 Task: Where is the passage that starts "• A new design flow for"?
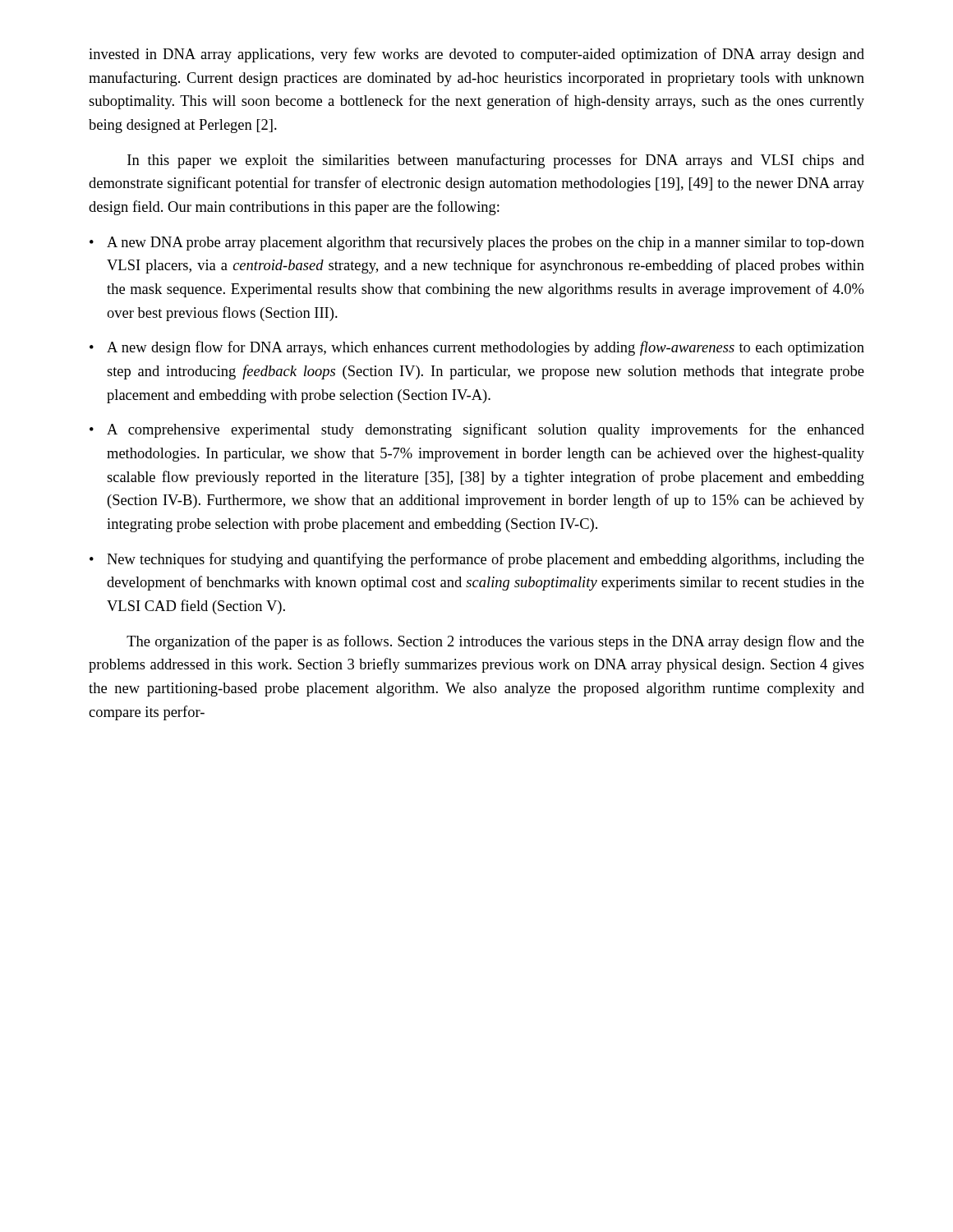476,372
